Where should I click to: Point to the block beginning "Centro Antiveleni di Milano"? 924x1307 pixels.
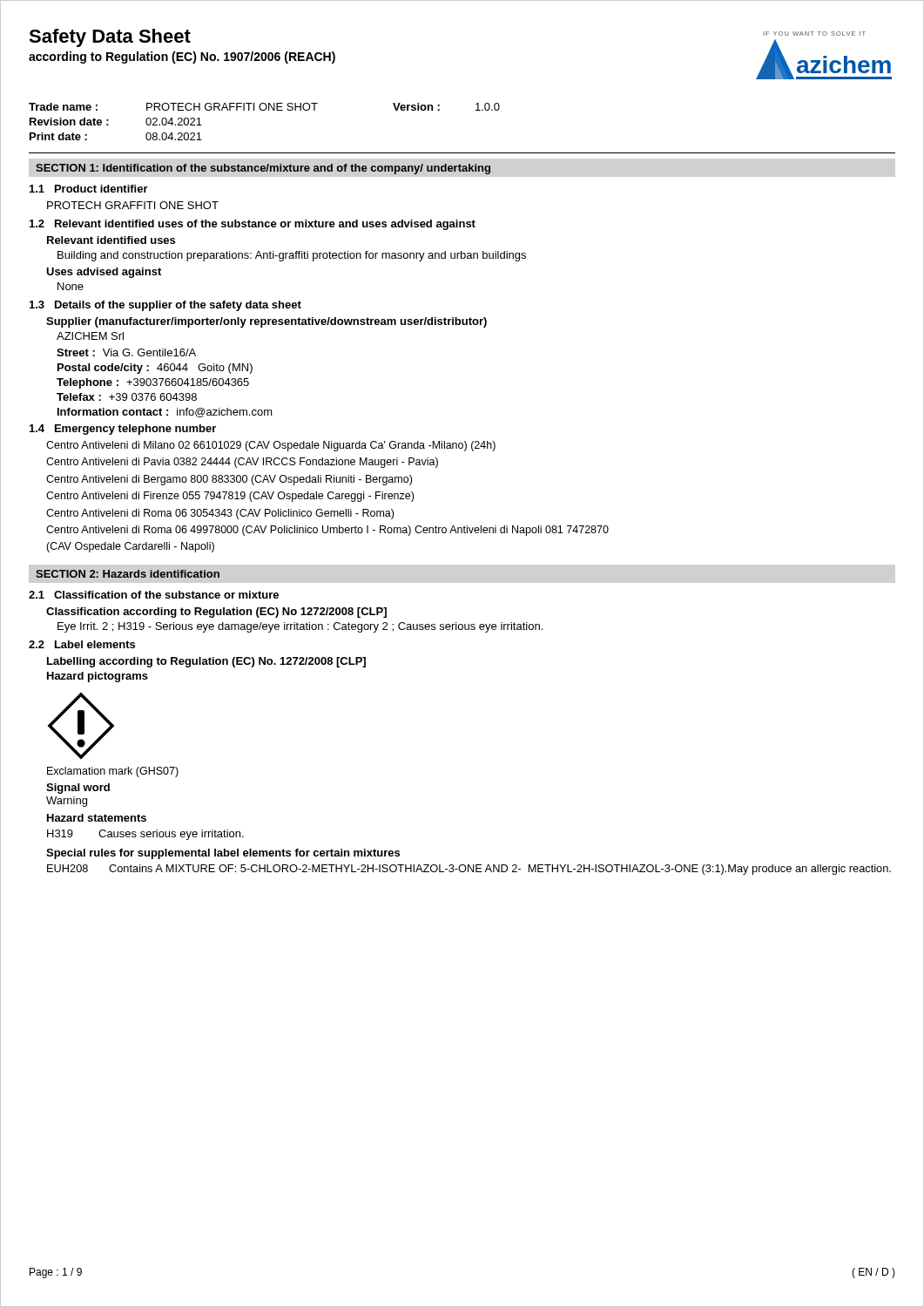327,496
